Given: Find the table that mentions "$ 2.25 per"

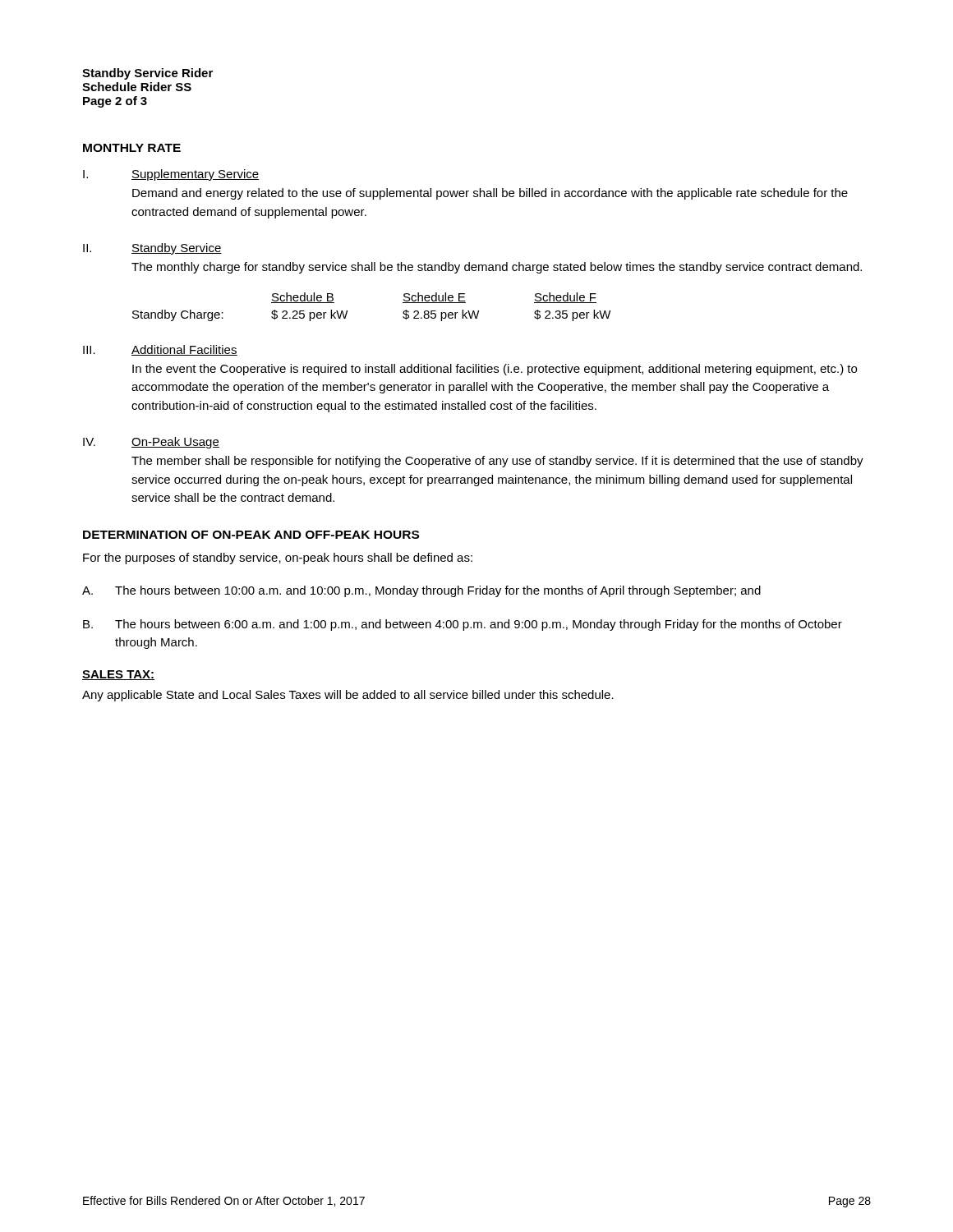Looking at the screenshot, I should [501, 305].
